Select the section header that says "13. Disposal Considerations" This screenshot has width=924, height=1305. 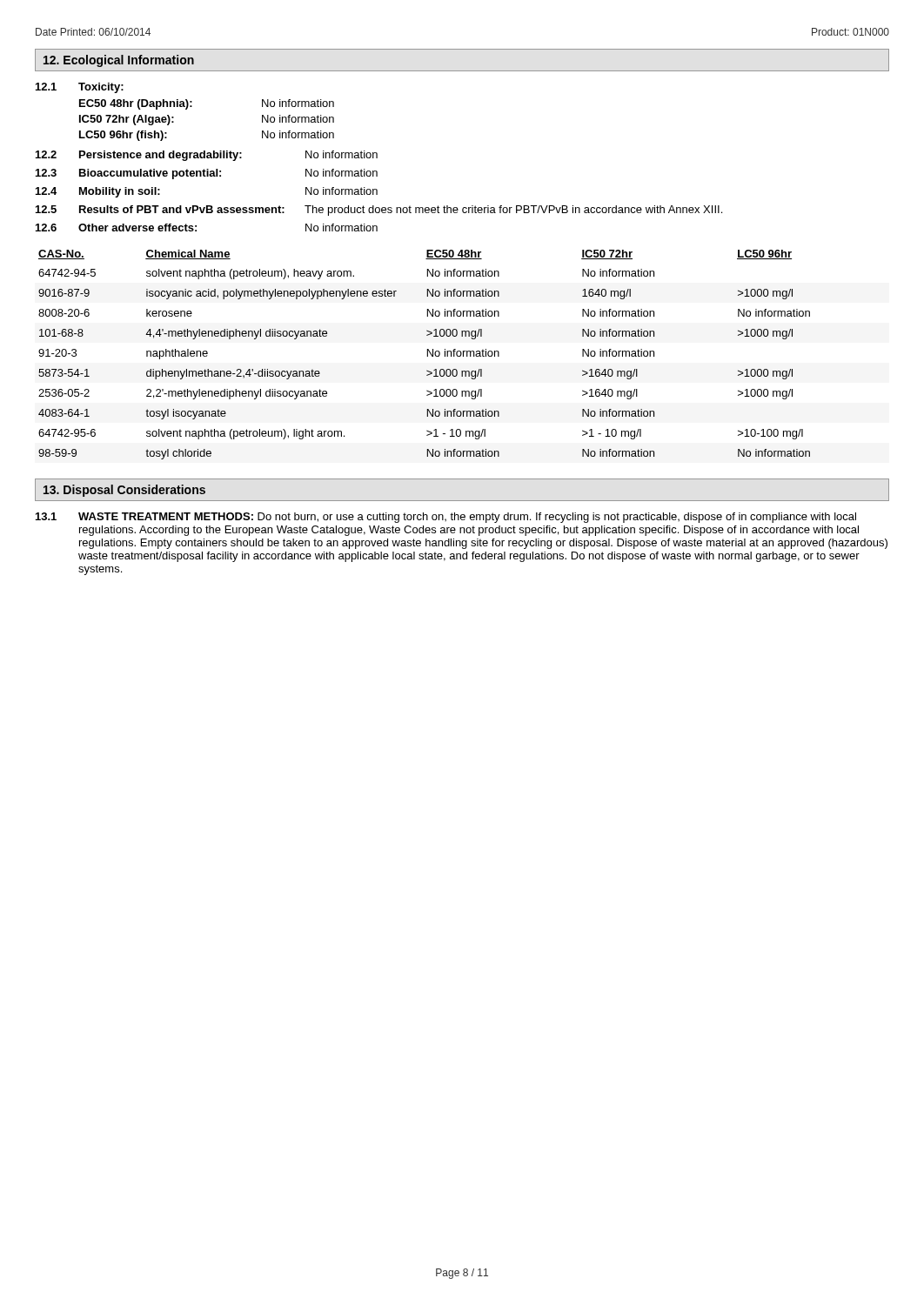(124, 490)
